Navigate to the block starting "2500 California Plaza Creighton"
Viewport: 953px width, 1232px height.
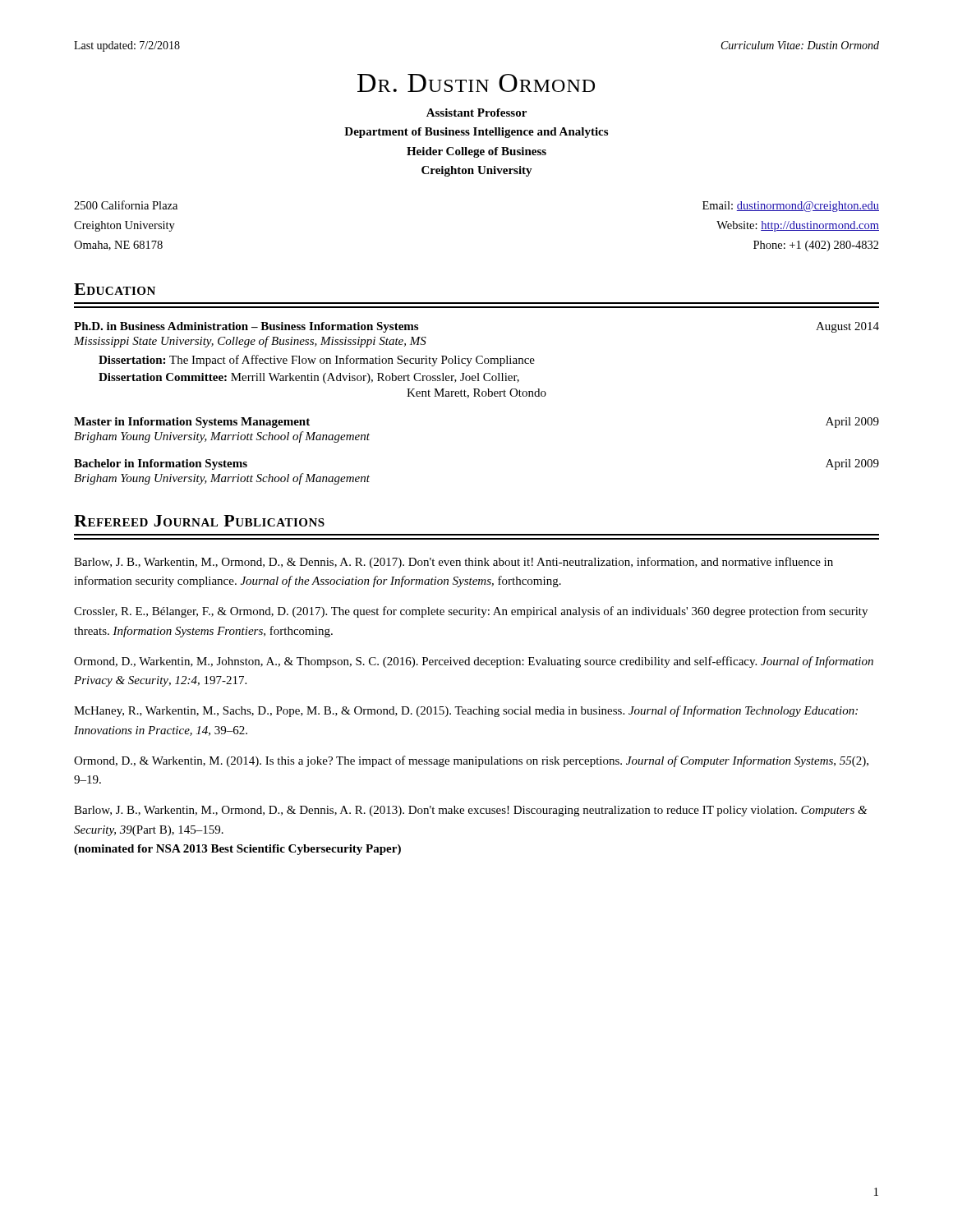click(x=126, y=225)
